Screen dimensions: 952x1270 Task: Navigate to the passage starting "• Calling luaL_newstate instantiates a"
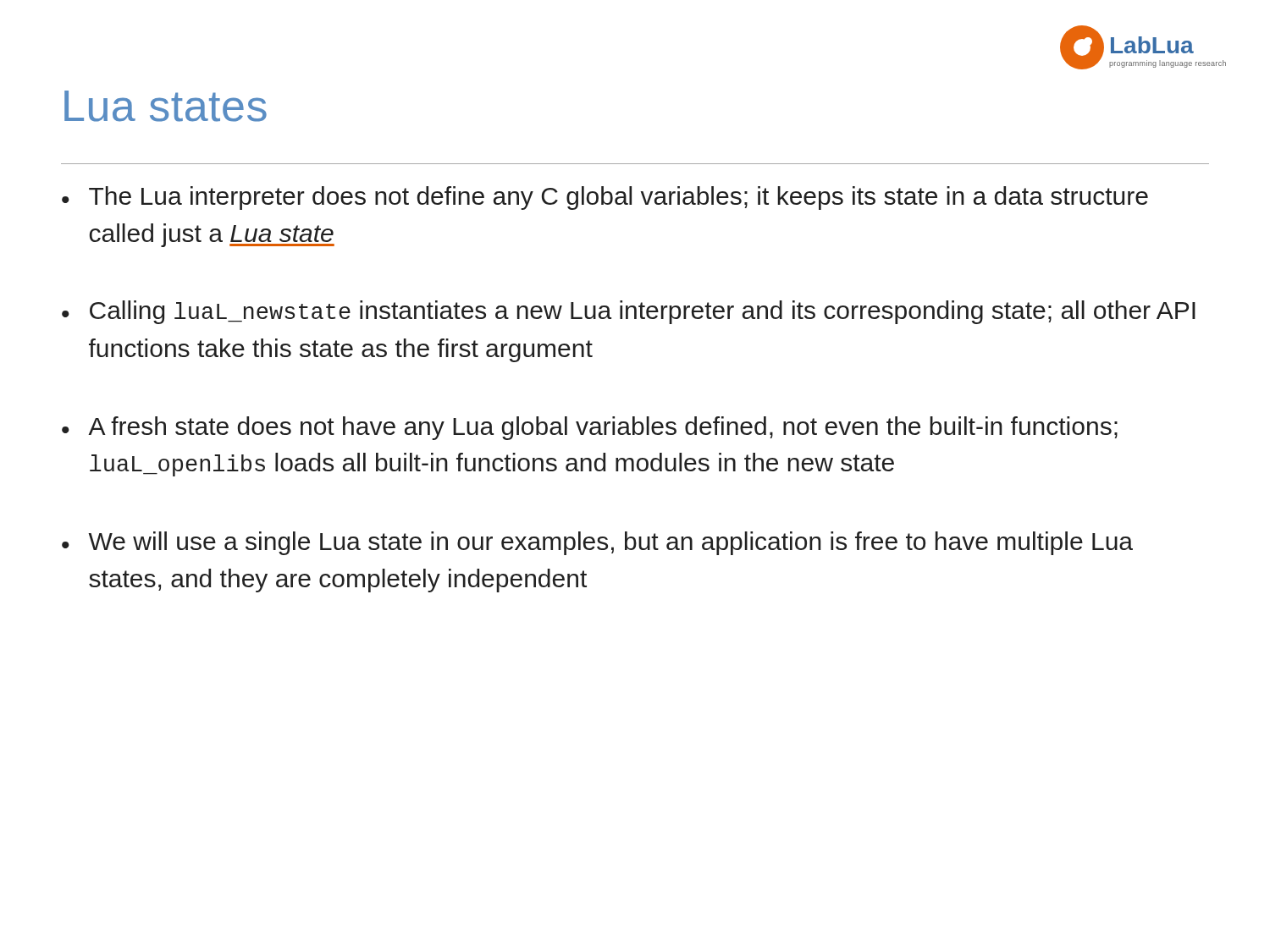[x=635, y=329]
